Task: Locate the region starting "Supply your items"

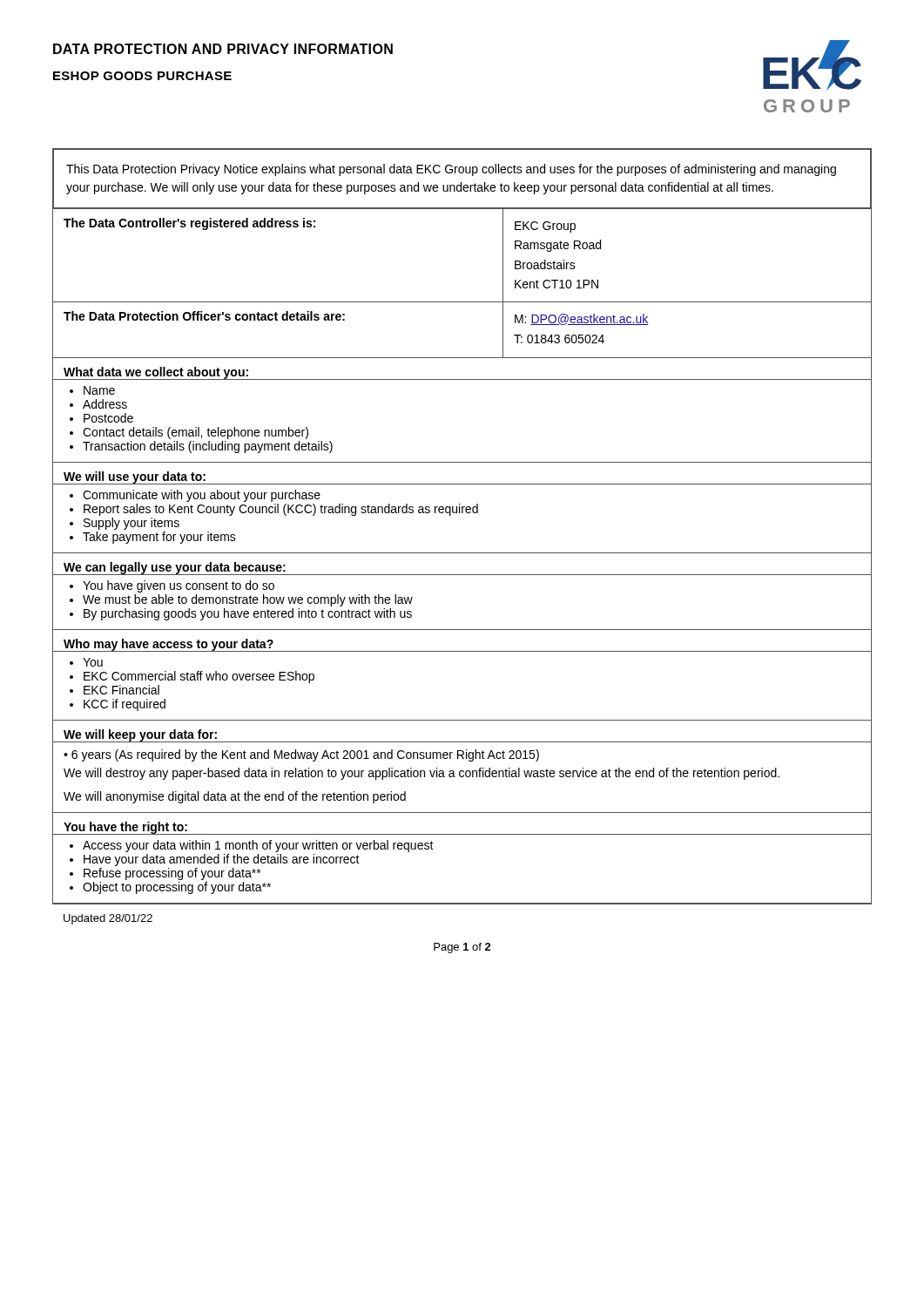Action: (131, 523)
